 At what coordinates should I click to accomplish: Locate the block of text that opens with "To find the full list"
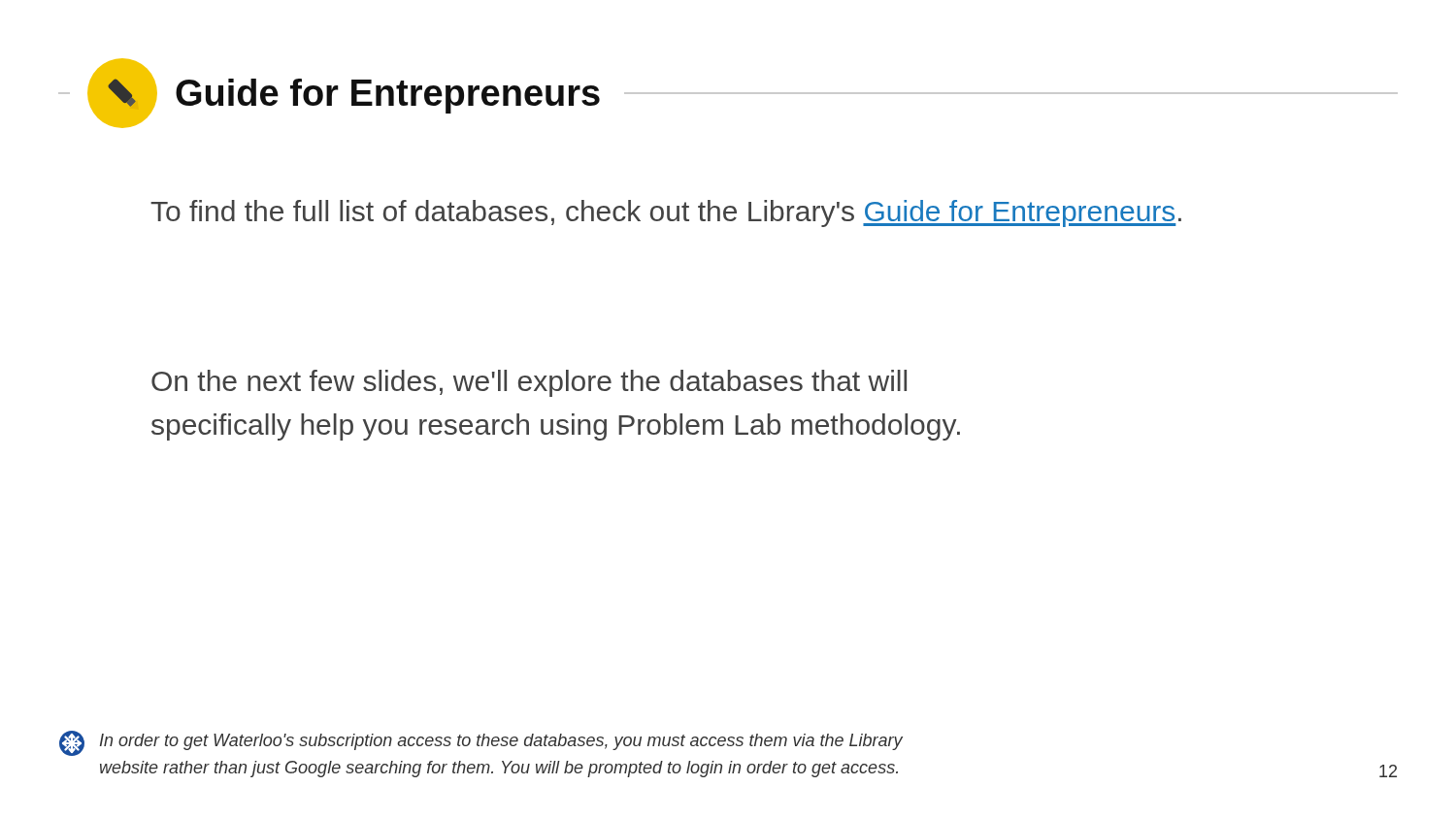tap(667, 211)
